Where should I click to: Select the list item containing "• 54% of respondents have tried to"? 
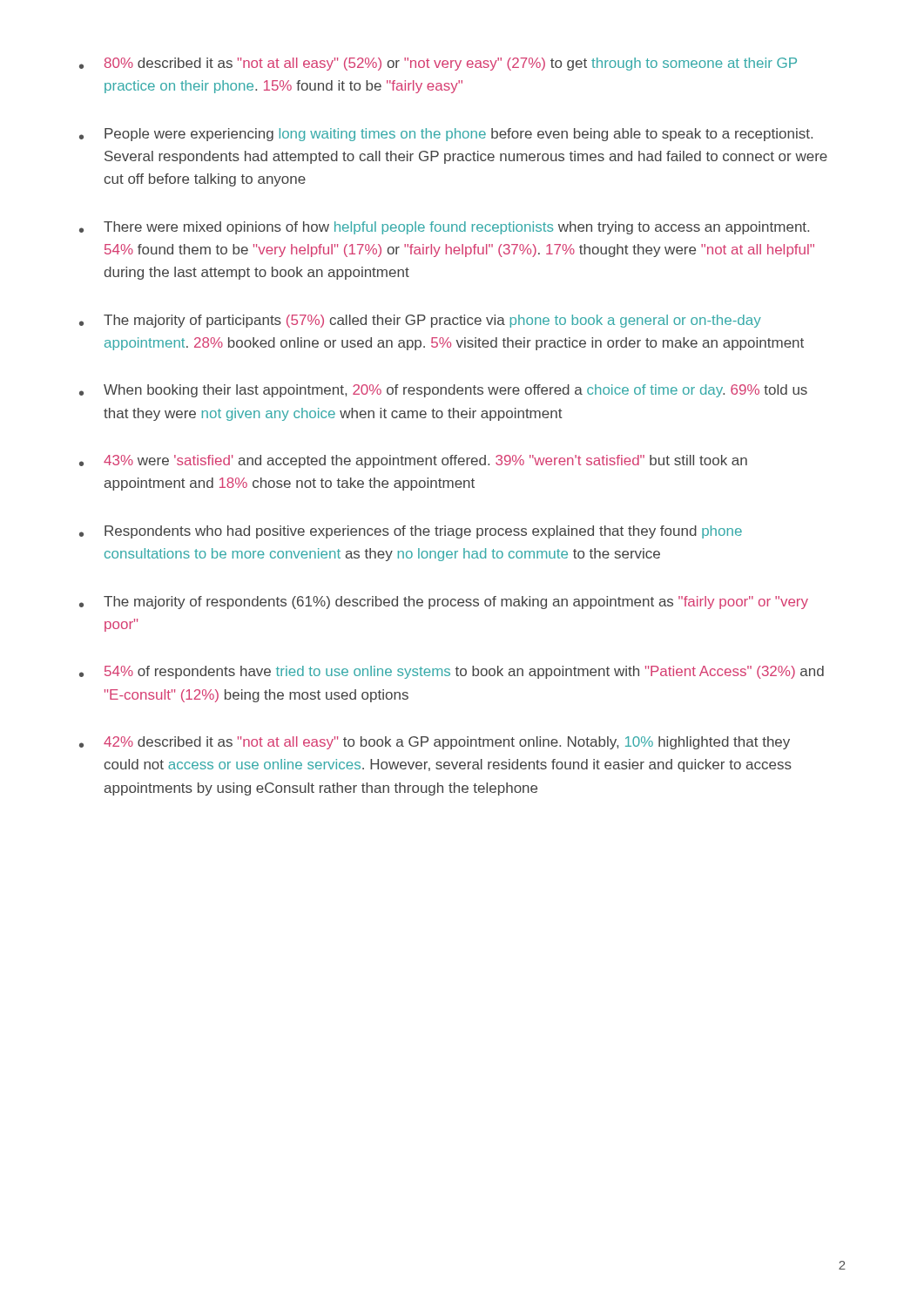point(453,684)
